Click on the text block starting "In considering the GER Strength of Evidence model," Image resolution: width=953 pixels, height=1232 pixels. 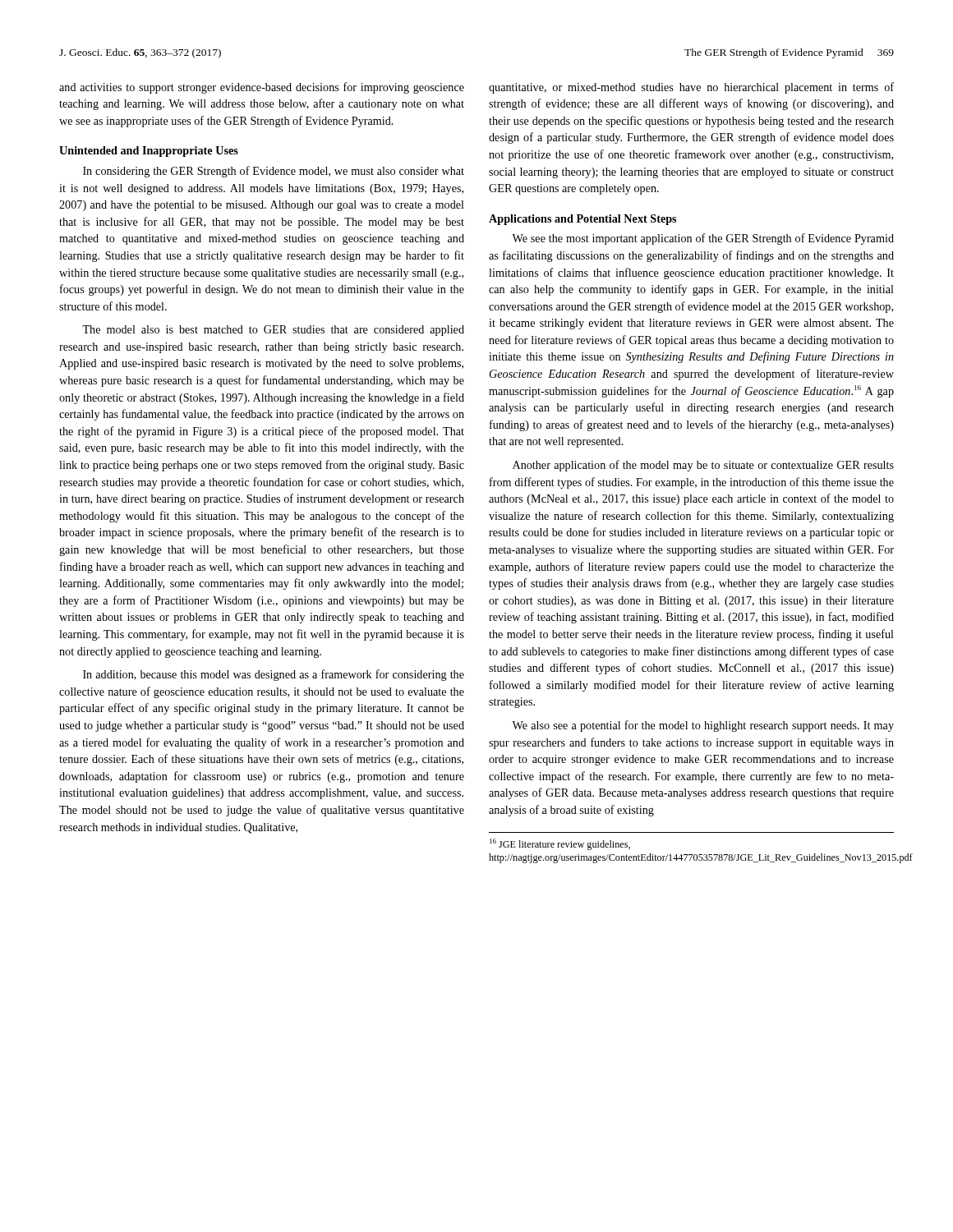coord(262,499)
